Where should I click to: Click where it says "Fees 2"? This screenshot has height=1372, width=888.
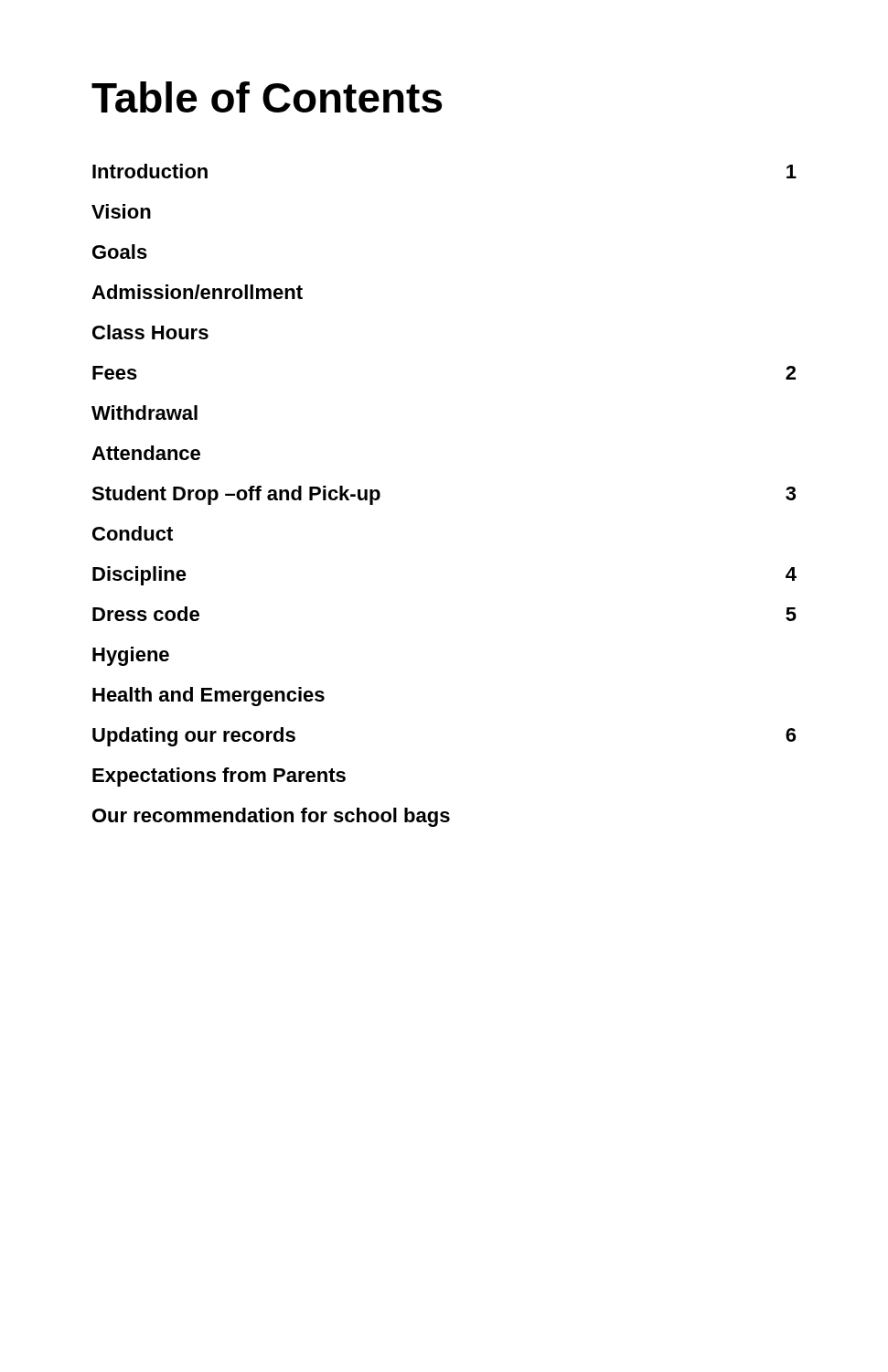point(109,374)
